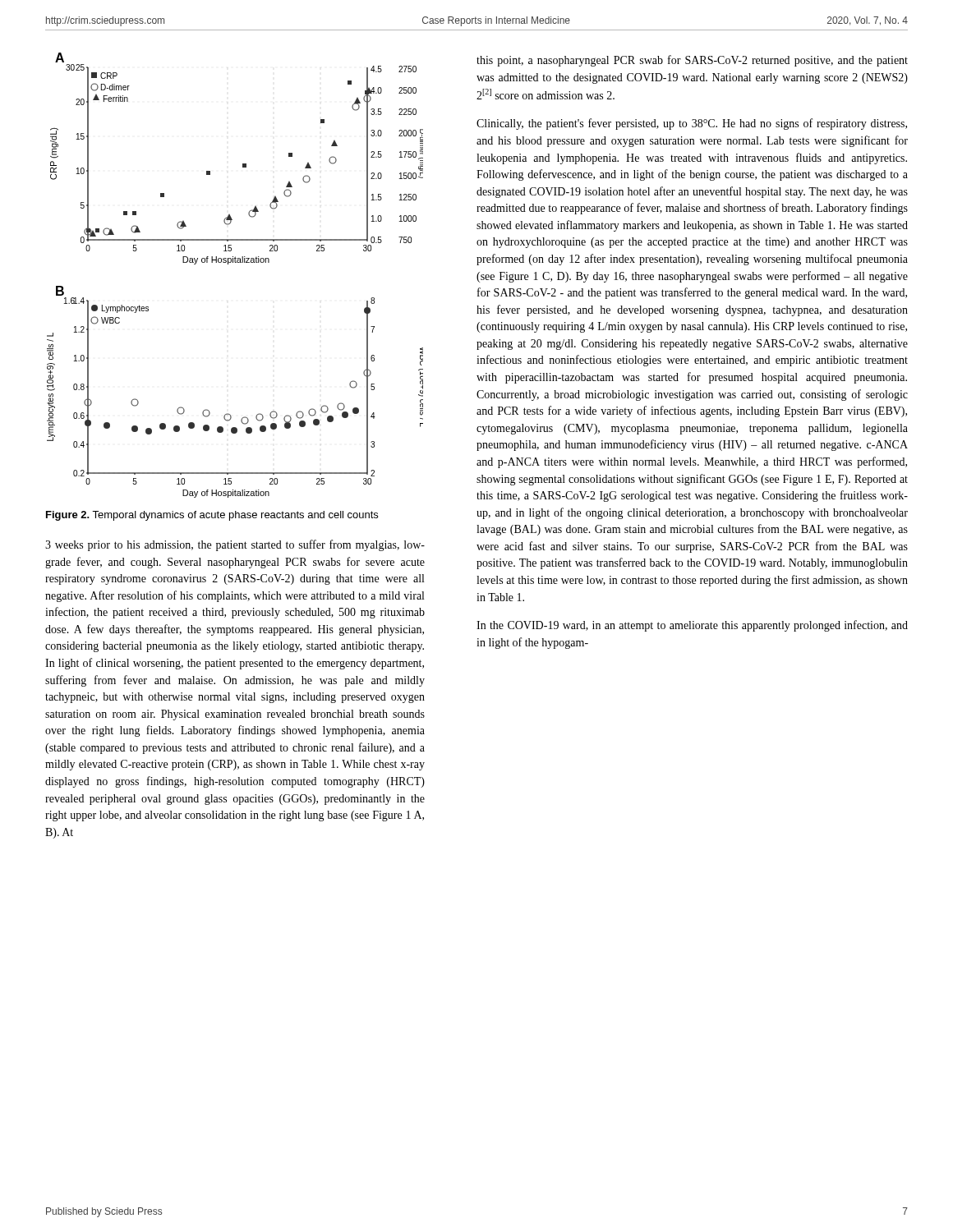Select the continuous plot
Viewport: 953px width, 1232px height.
(234, 273)
